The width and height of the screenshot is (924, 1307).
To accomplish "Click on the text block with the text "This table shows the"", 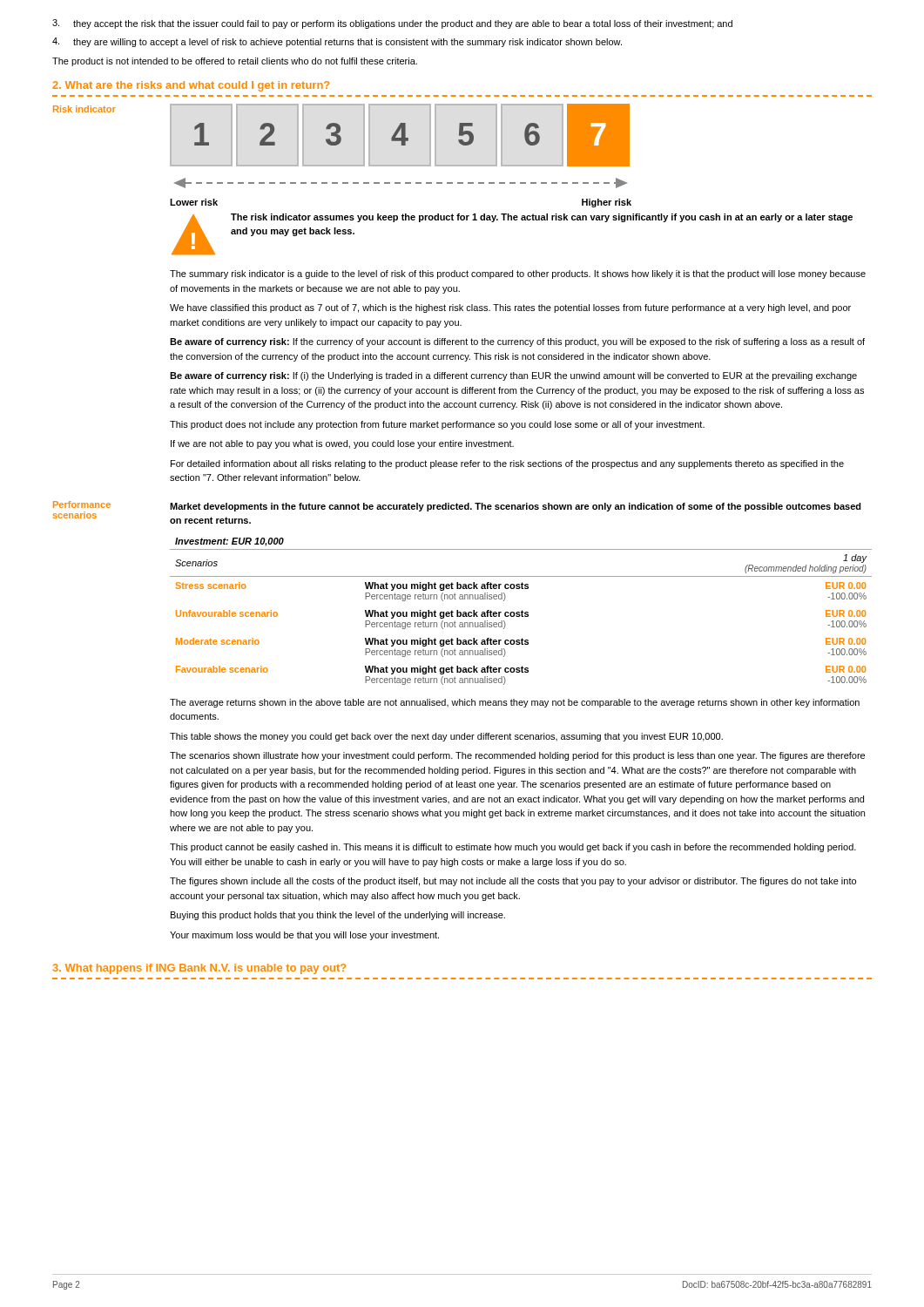I will 447,736.
